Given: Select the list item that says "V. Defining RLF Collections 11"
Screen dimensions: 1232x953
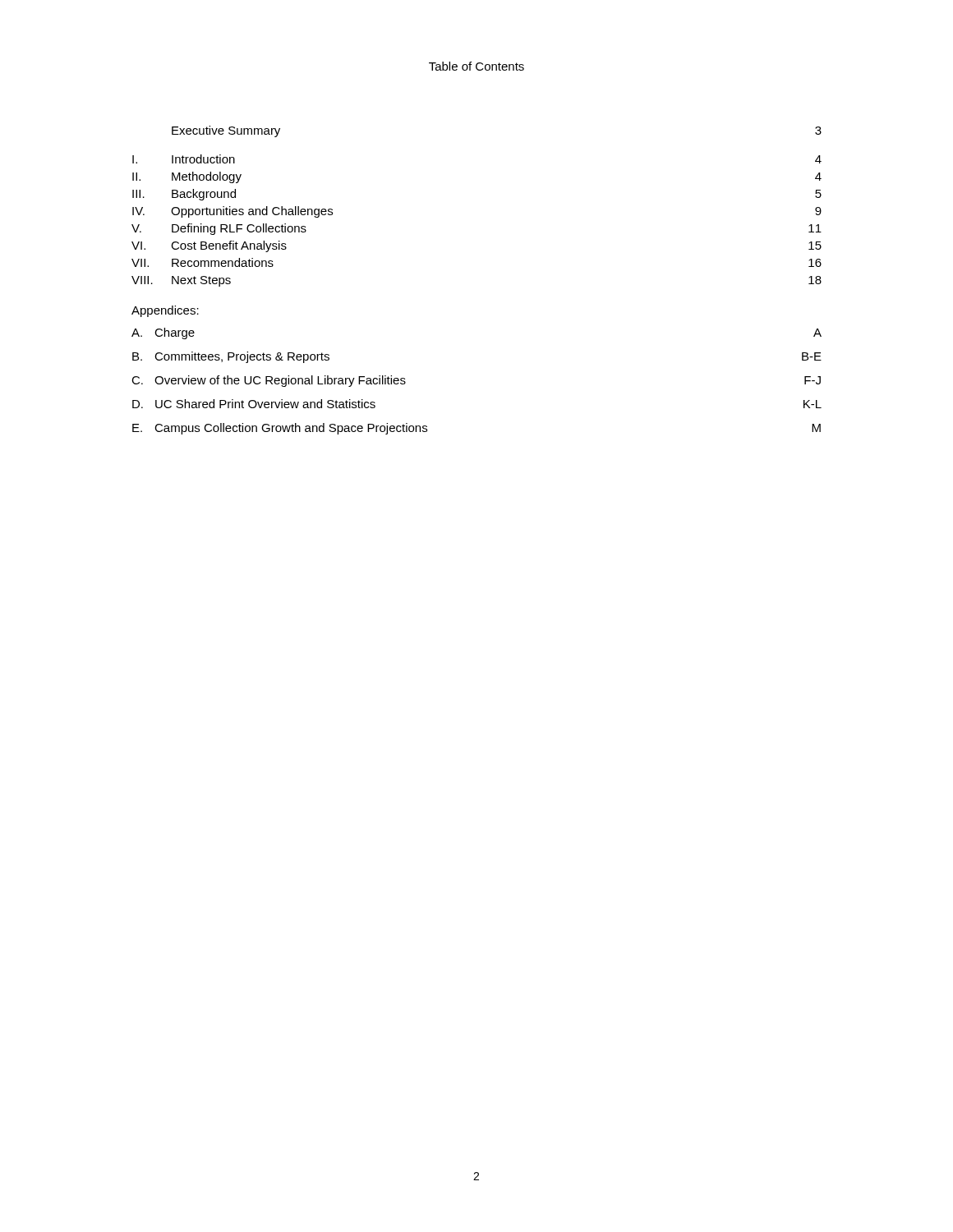Looking at the screenshot, I should coord(239,229).
